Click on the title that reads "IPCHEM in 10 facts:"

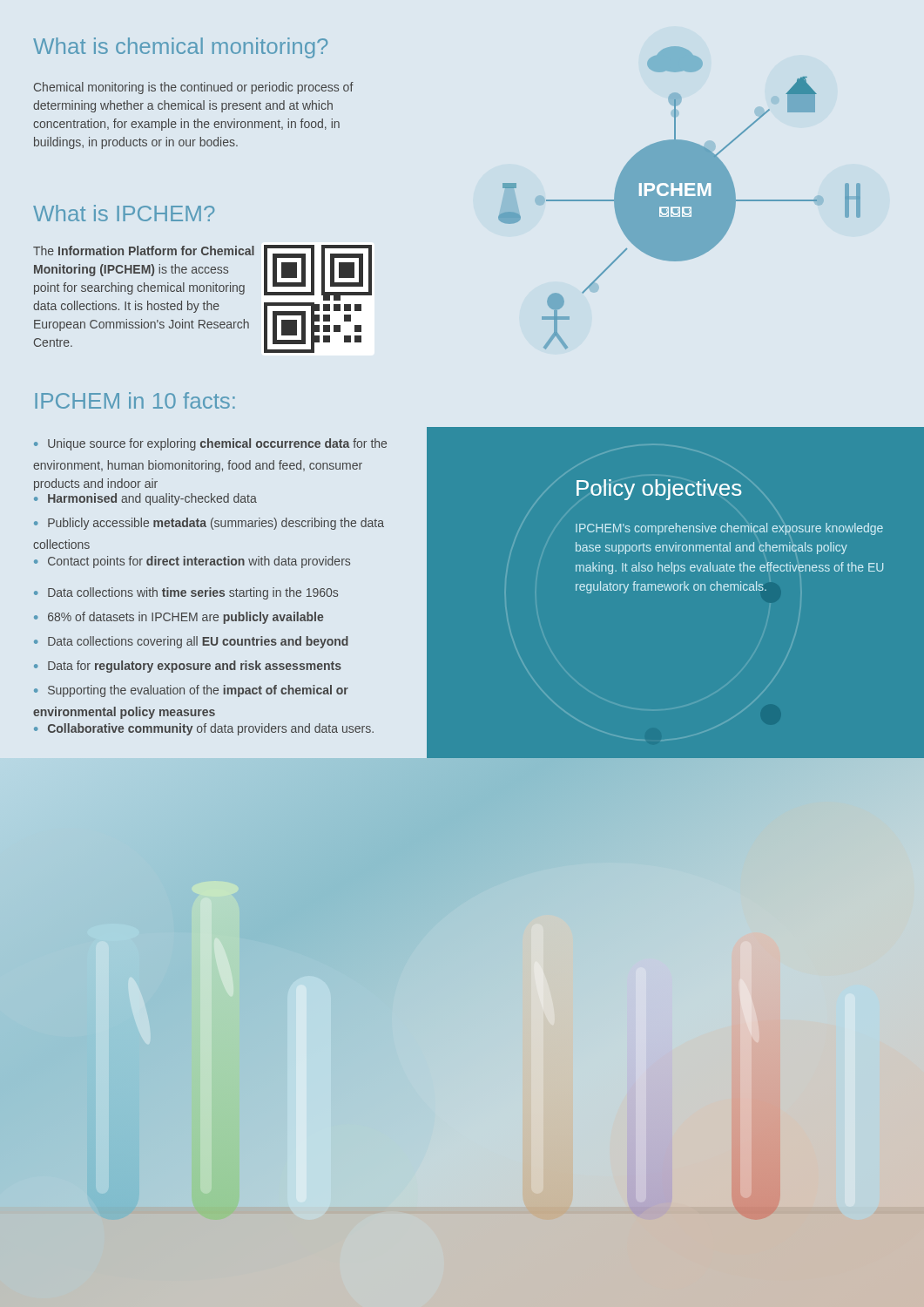click(216, 401)
